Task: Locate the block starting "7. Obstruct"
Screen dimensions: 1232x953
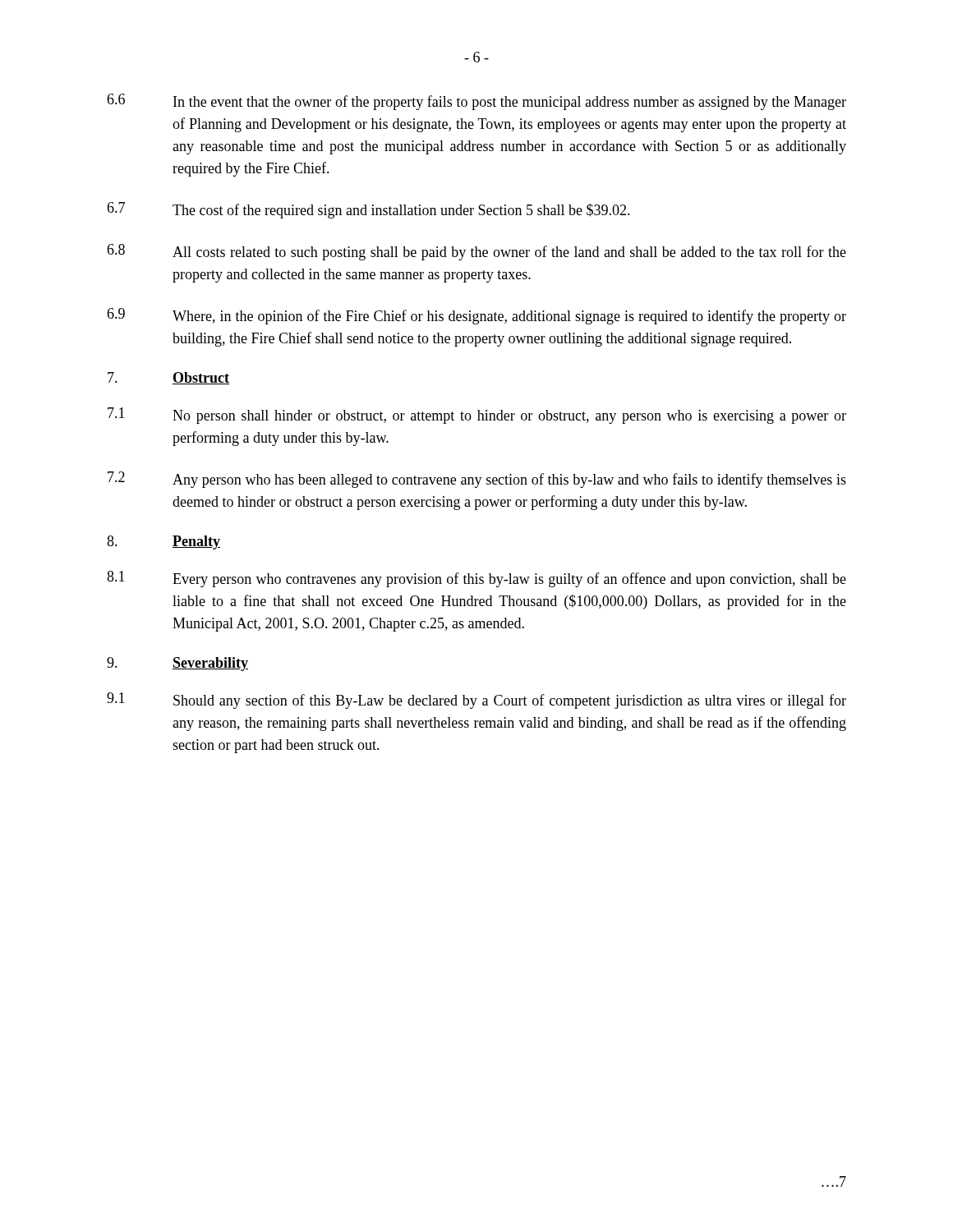Action: tap(168, 378)
